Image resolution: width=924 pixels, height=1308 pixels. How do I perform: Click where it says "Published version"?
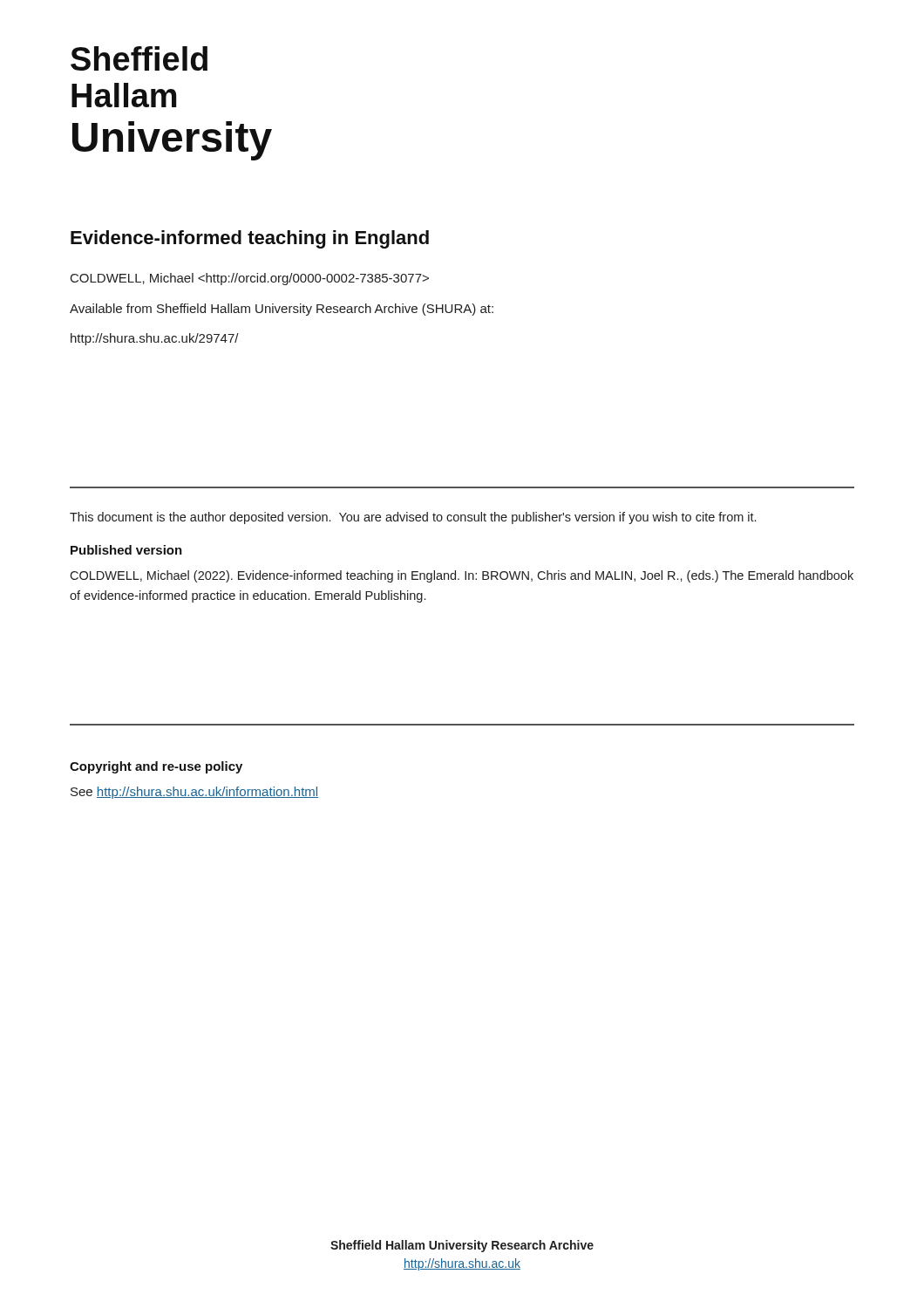[x=126, y=550]
